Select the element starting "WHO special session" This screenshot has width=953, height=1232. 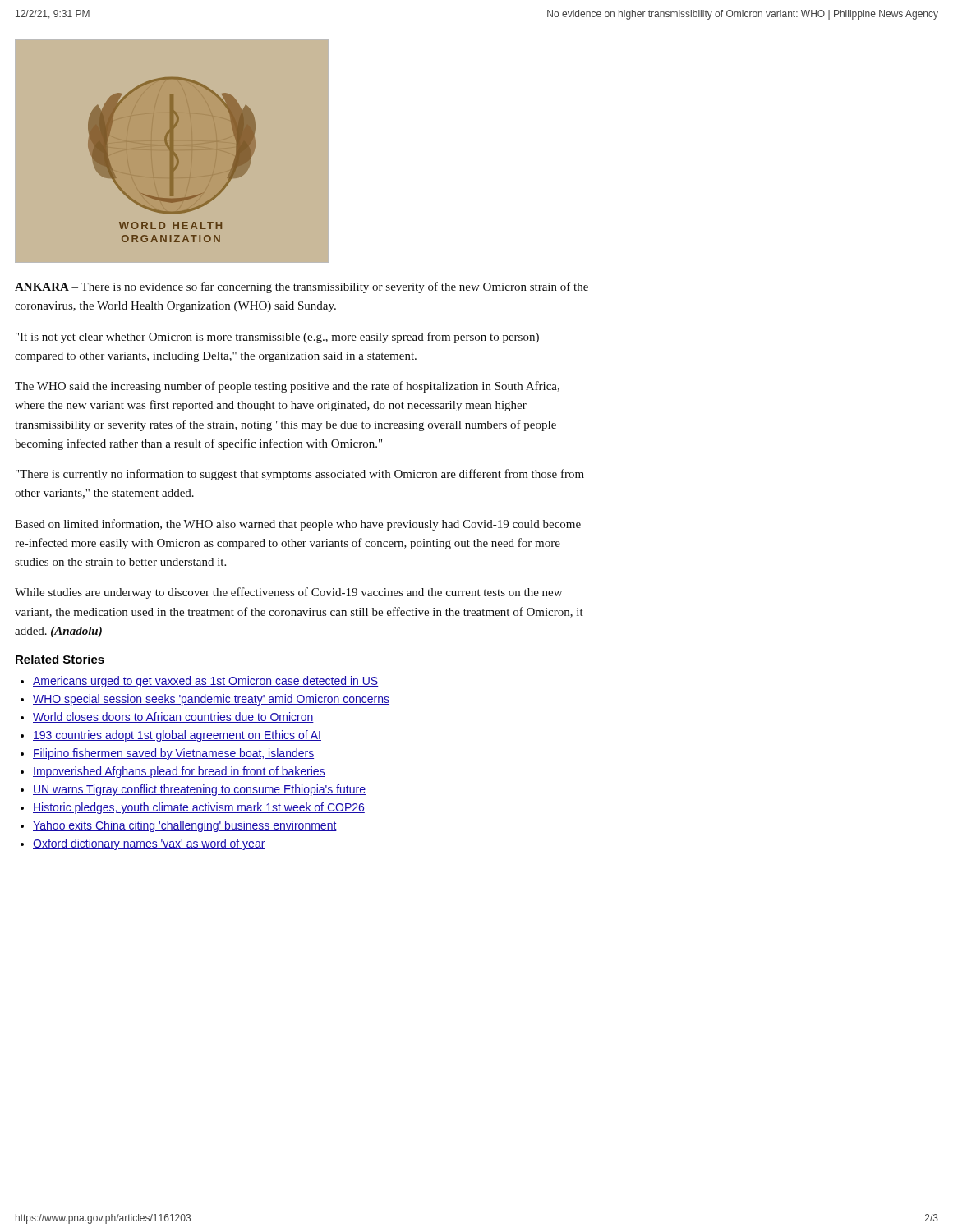coord(211,699)
